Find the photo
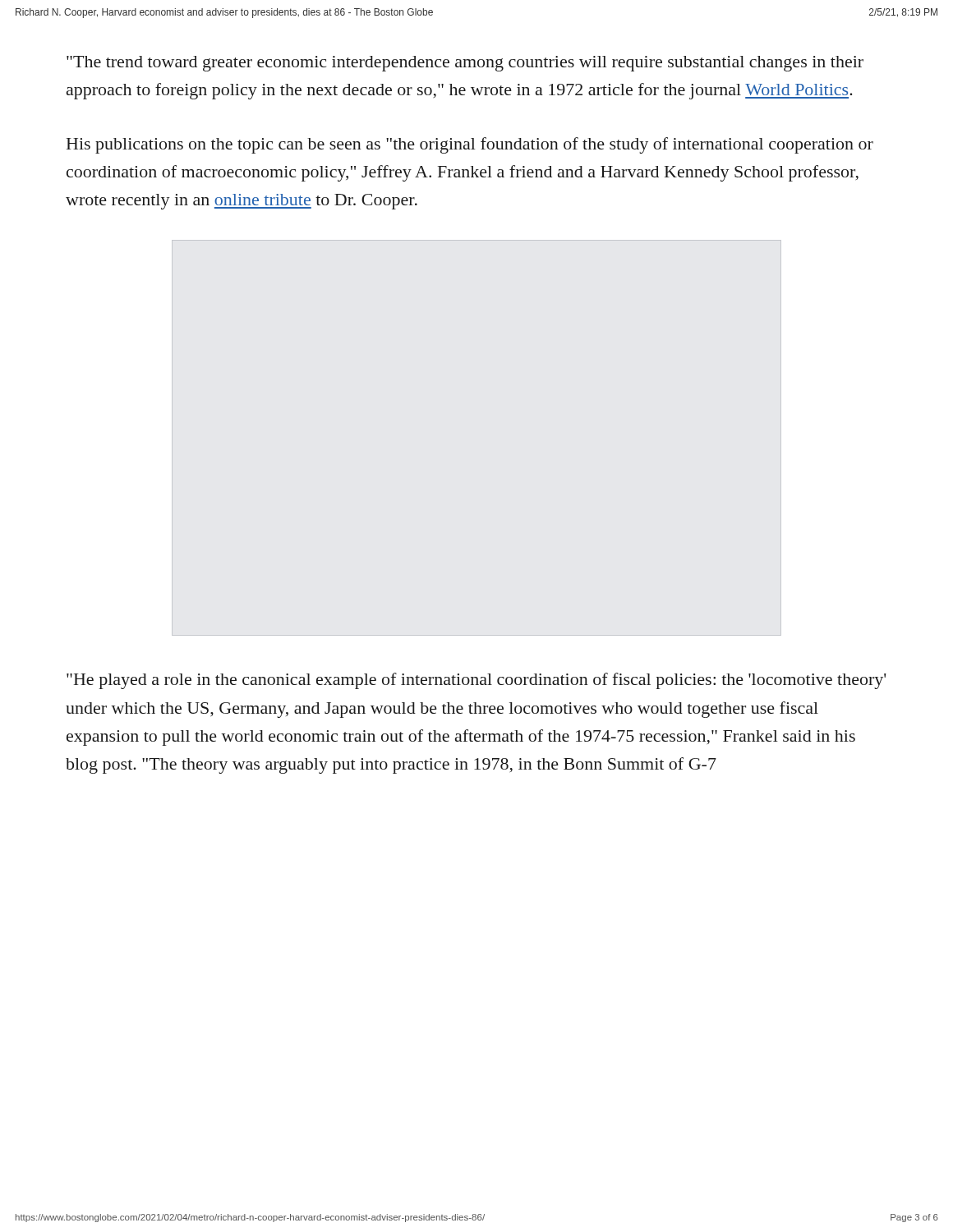953x1232 pixels. coord(476,438)
